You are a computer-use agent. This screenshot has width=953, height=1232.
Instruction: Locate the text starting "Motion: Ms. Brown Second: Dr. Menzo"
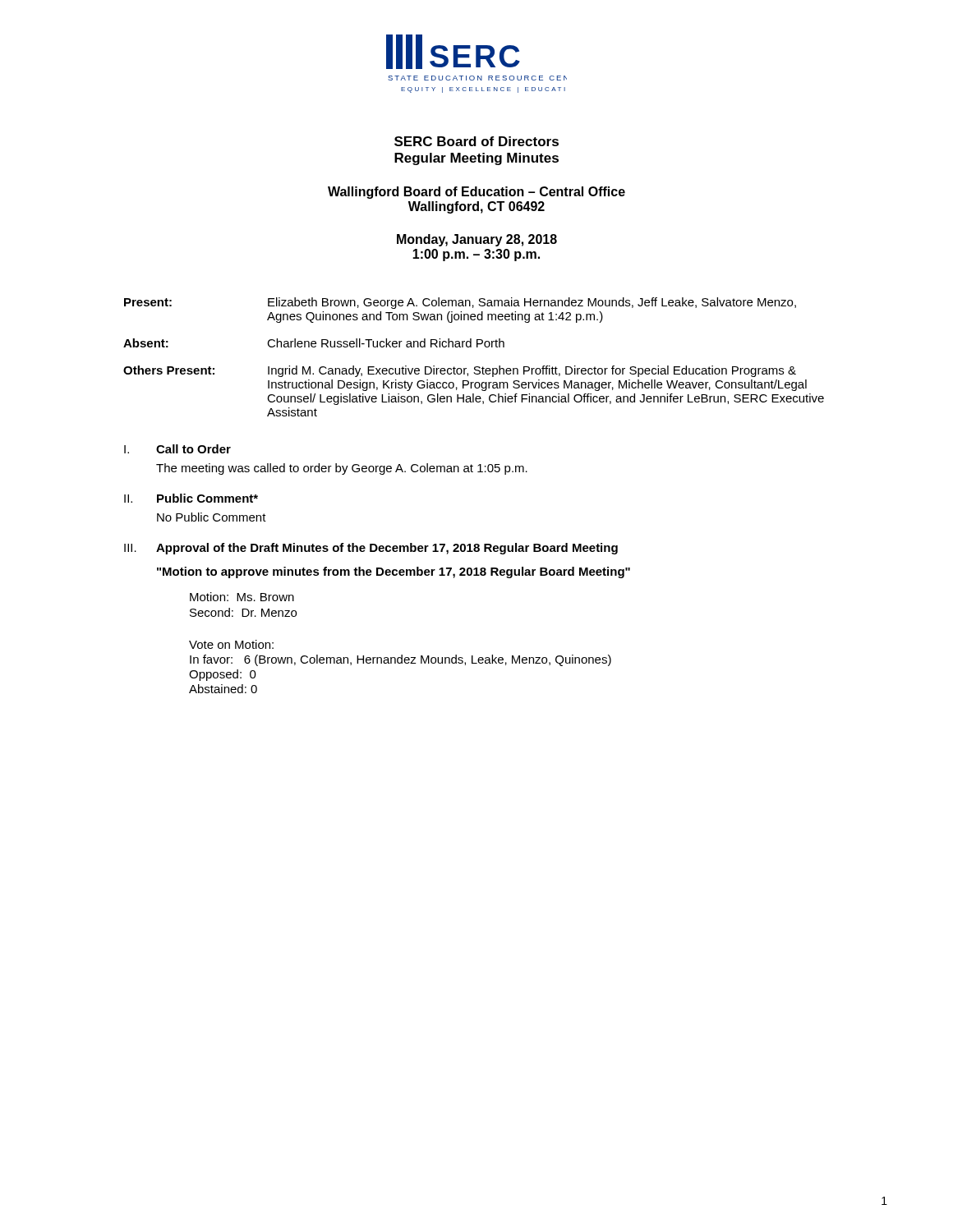pos(242,597)
